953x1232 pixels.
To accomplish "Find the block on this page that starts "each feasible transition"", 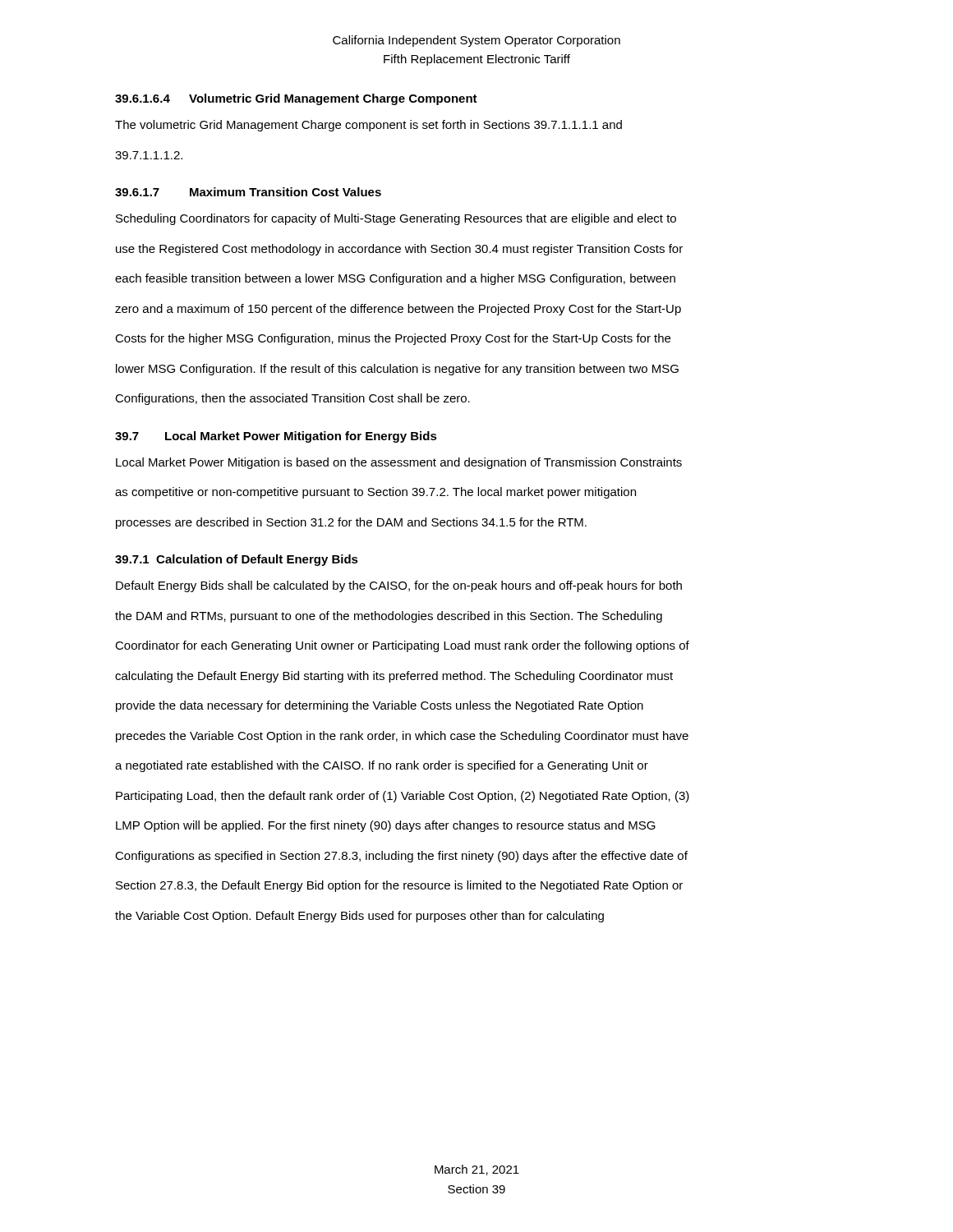I will 396,278.
